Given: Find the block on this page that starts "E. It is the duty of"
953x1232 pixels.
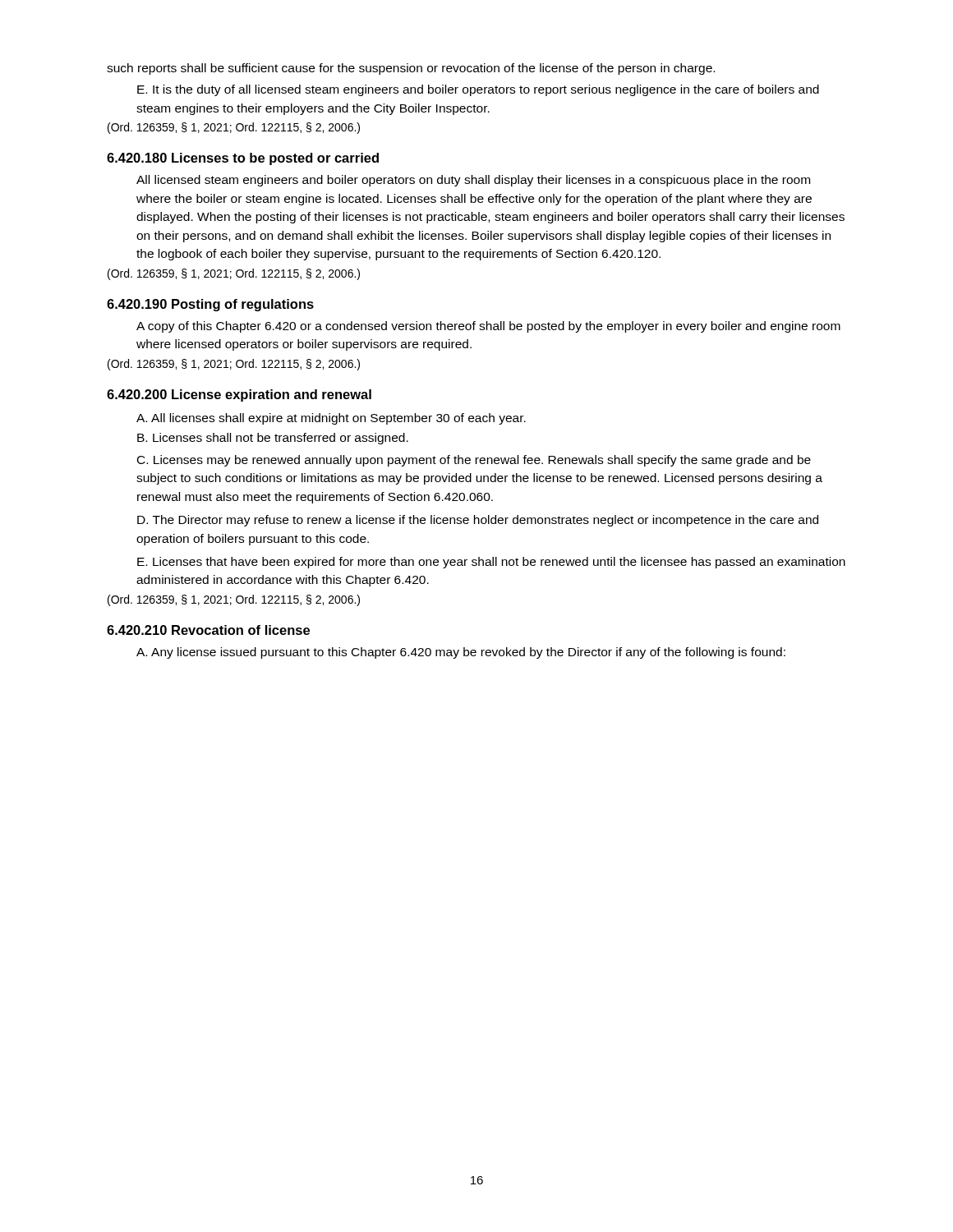Looking at the screenshot, I should tap(491, 99).
